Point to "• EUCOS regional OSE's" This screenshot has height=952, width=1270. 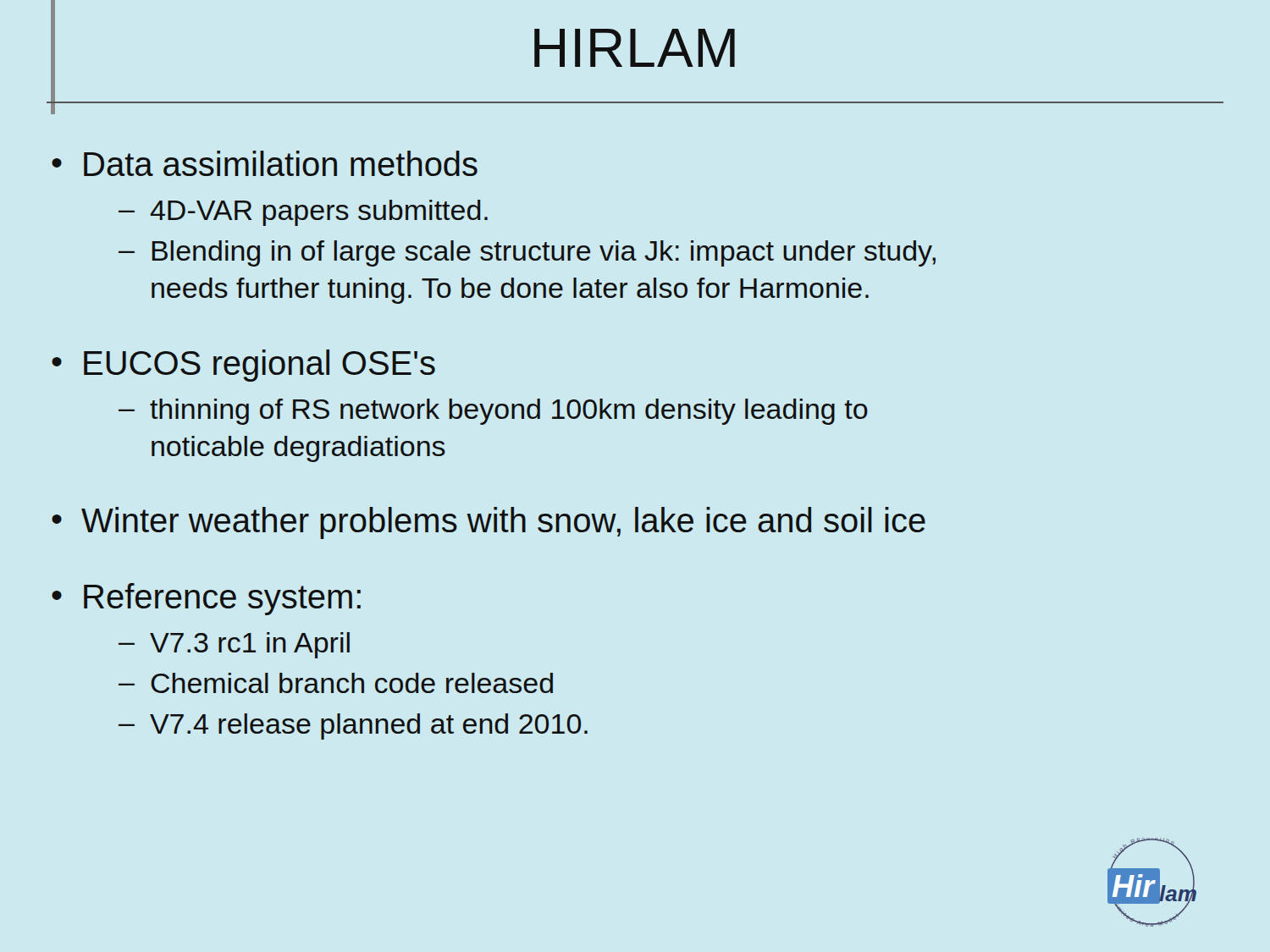(x=243, y=363)
